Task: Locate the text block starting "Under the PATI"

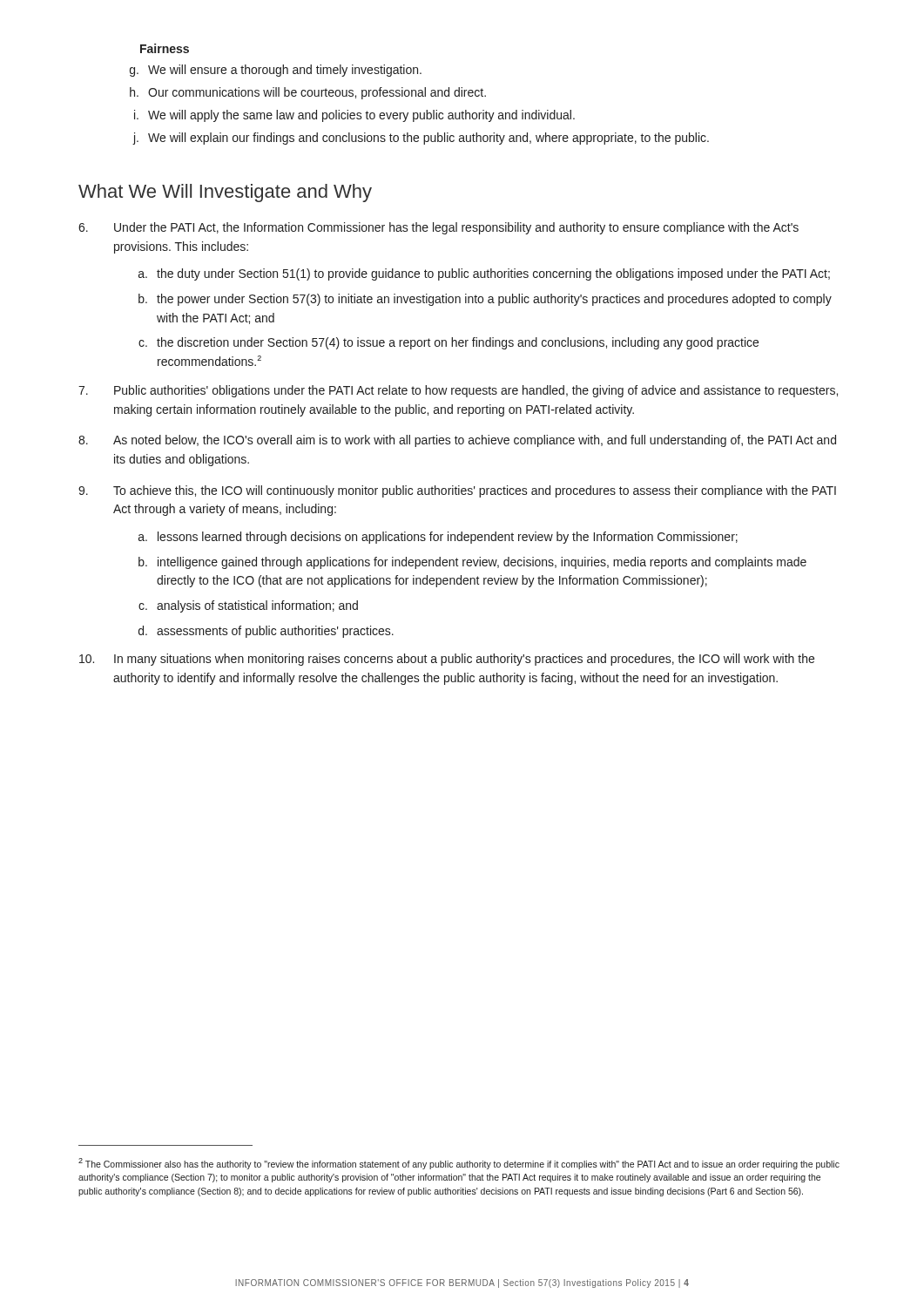Action: click(x=462, y=298)
